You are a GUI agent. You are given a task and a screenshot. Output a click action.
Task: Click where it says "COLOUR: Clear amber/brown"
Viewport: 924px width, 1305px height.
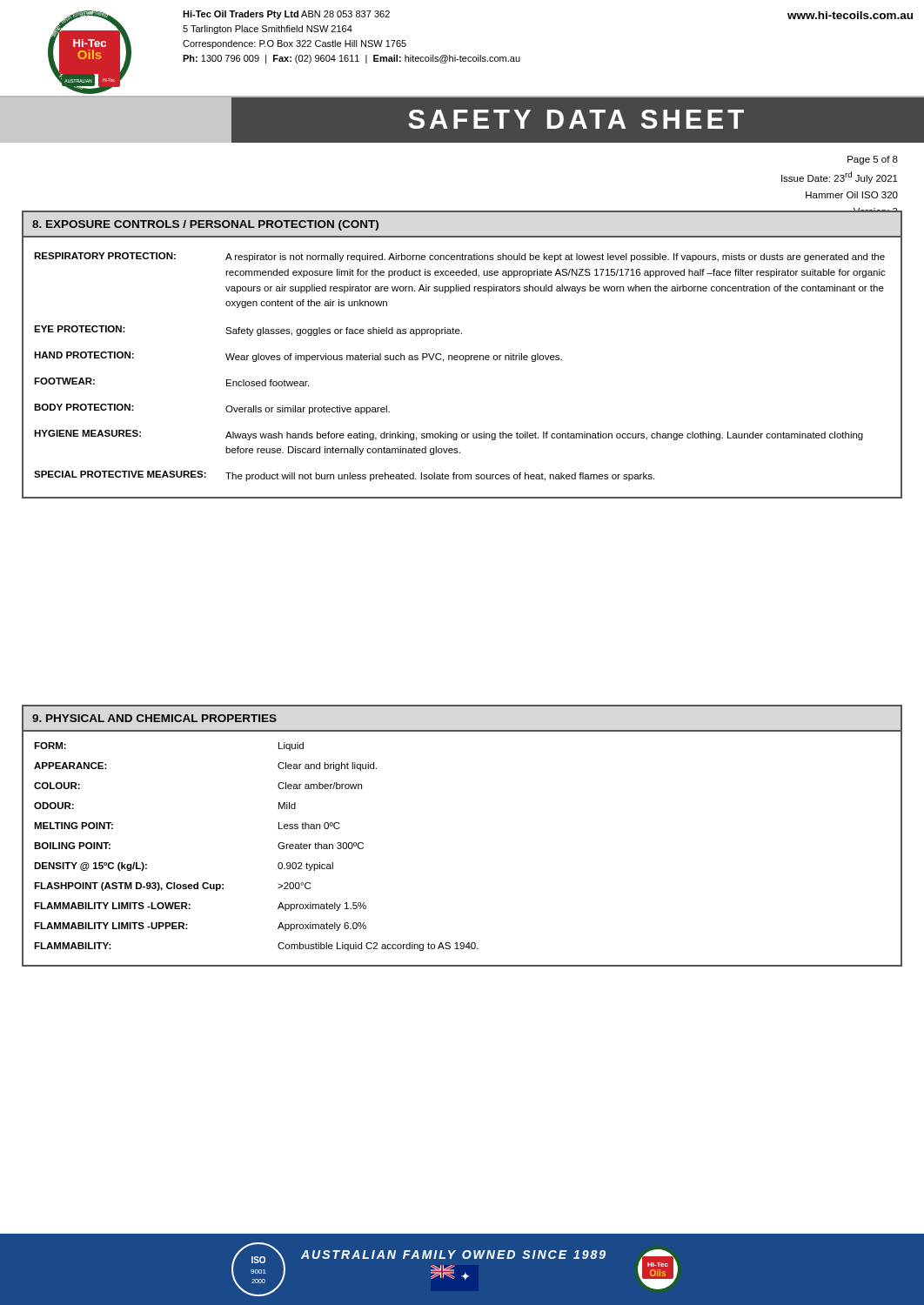(x=56, y=785)
